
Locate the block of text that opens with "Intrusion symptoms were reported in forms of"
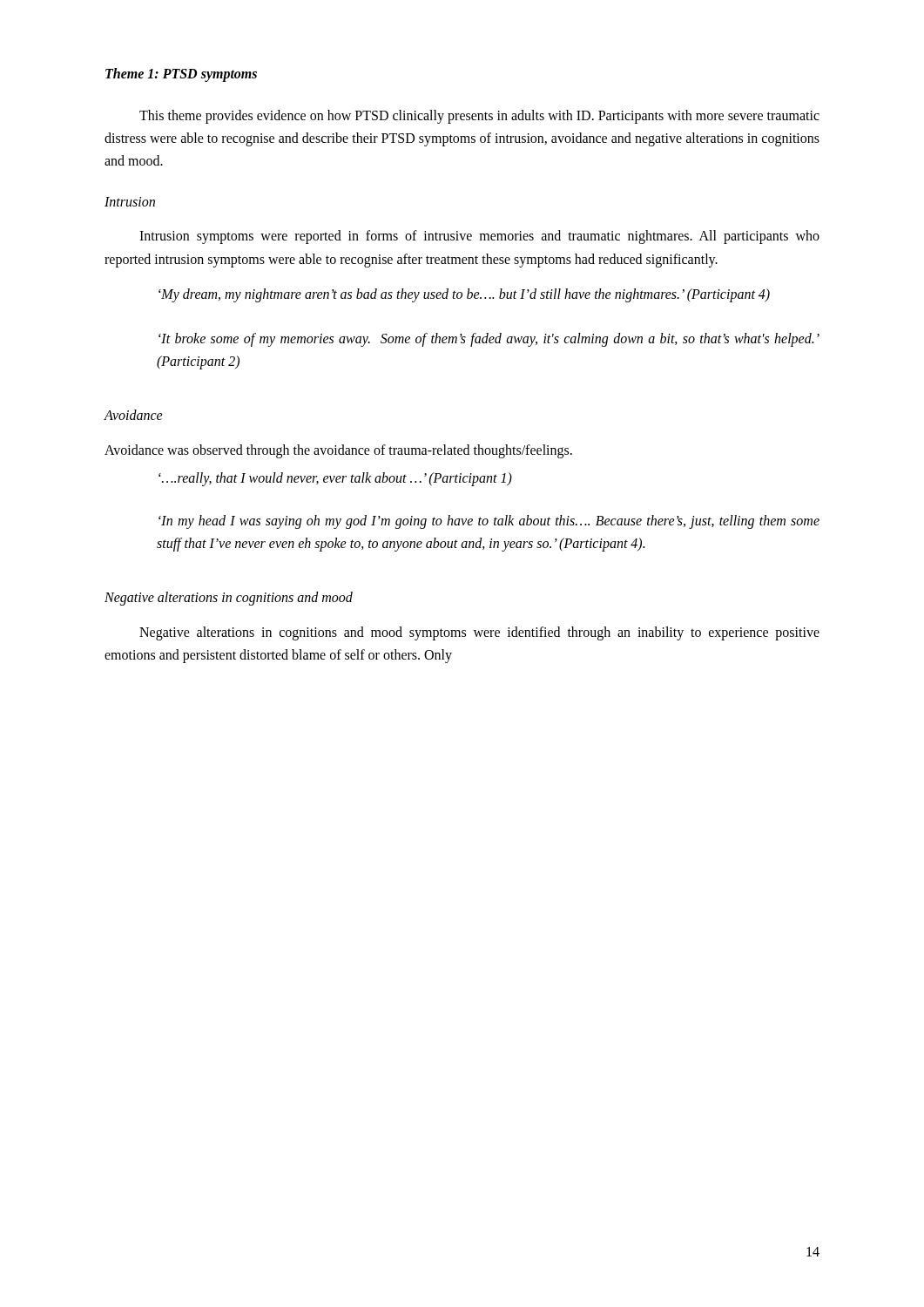[462, 247]
